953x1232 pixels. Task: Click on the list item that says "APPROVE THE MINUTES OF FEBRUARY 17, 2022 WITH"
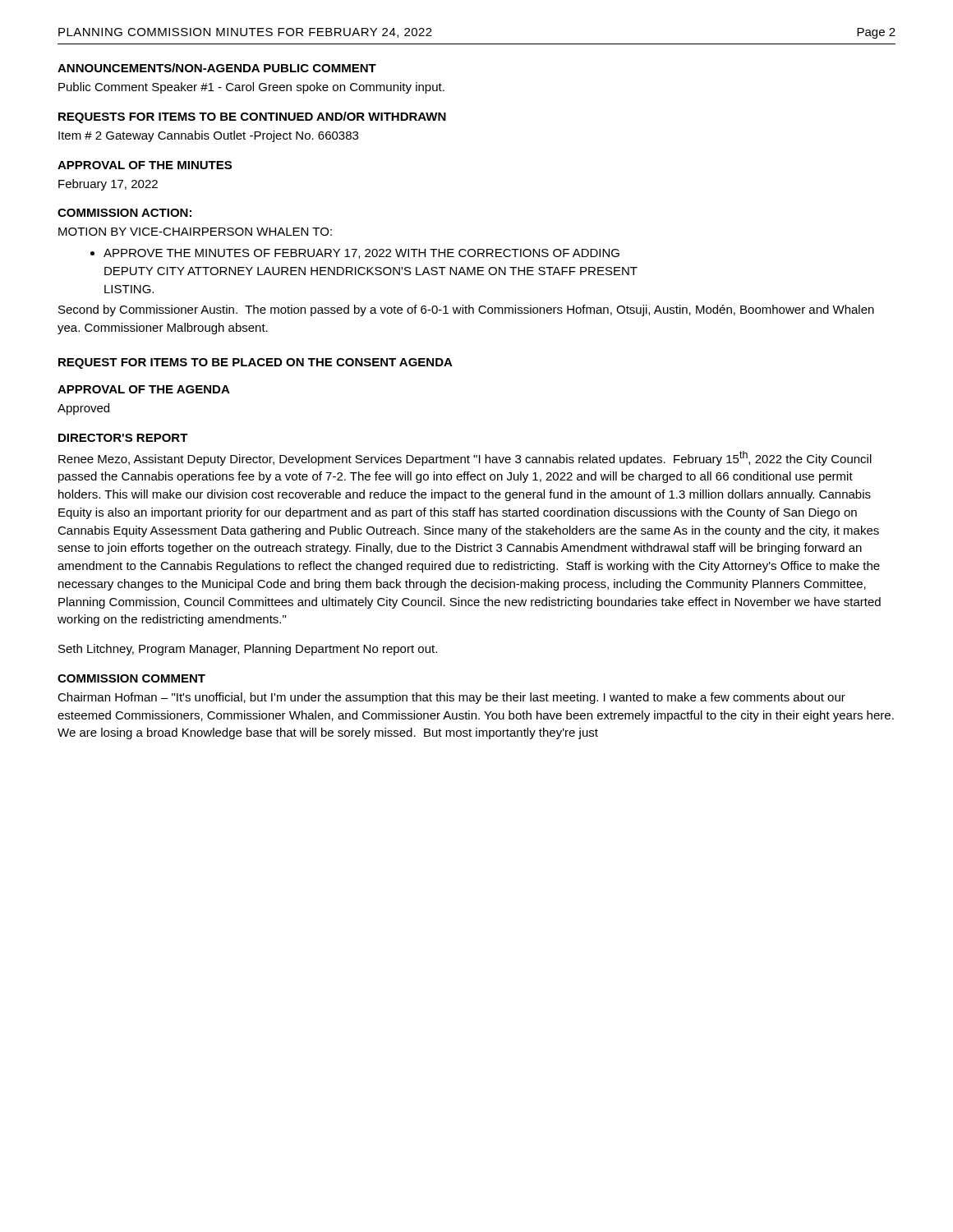[x=370, y=270]
